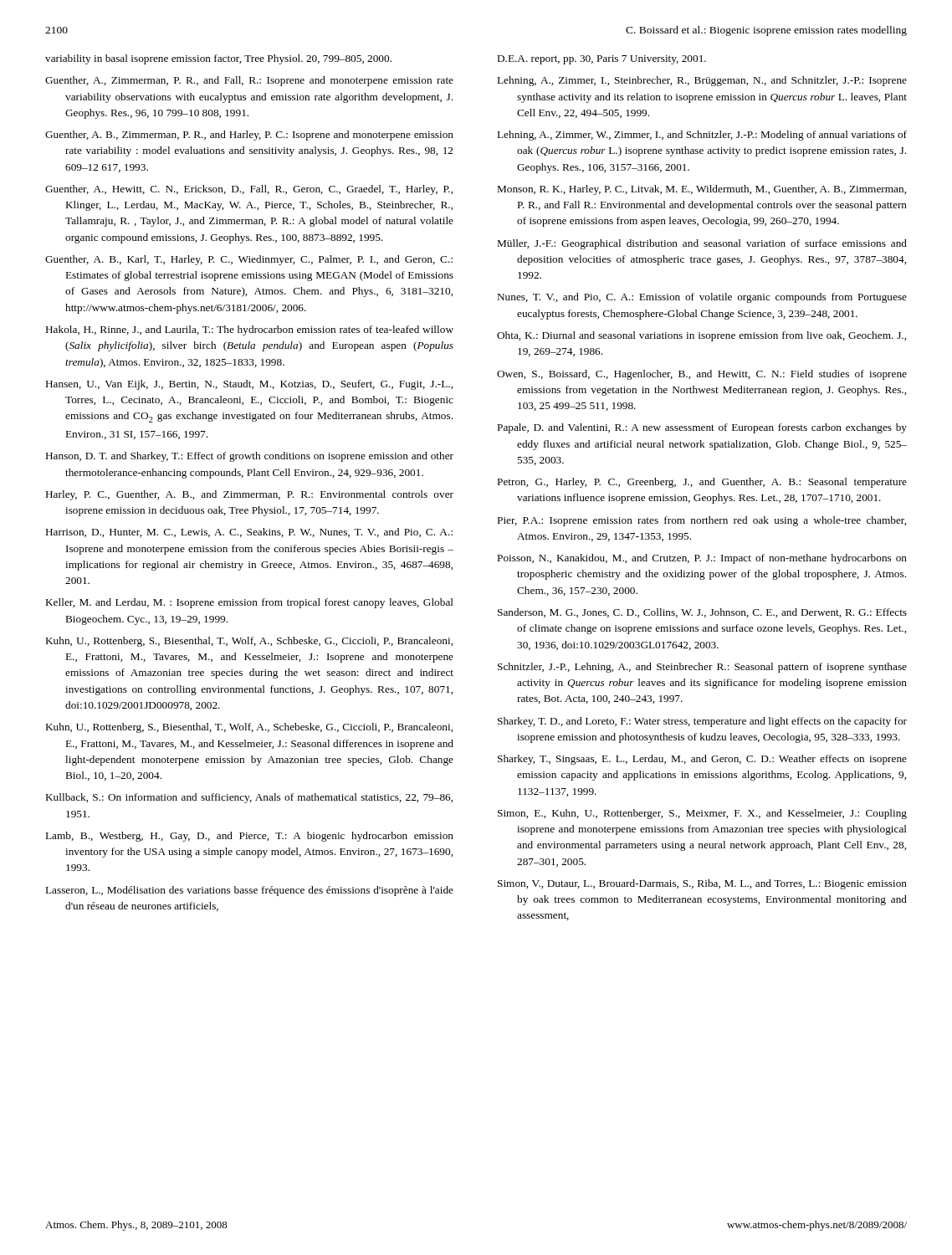
Task: Point to the block beginning "Poisson, N., Kanakidou, M., and Crutzen, P. J.:"
Action: click(702, 574)
